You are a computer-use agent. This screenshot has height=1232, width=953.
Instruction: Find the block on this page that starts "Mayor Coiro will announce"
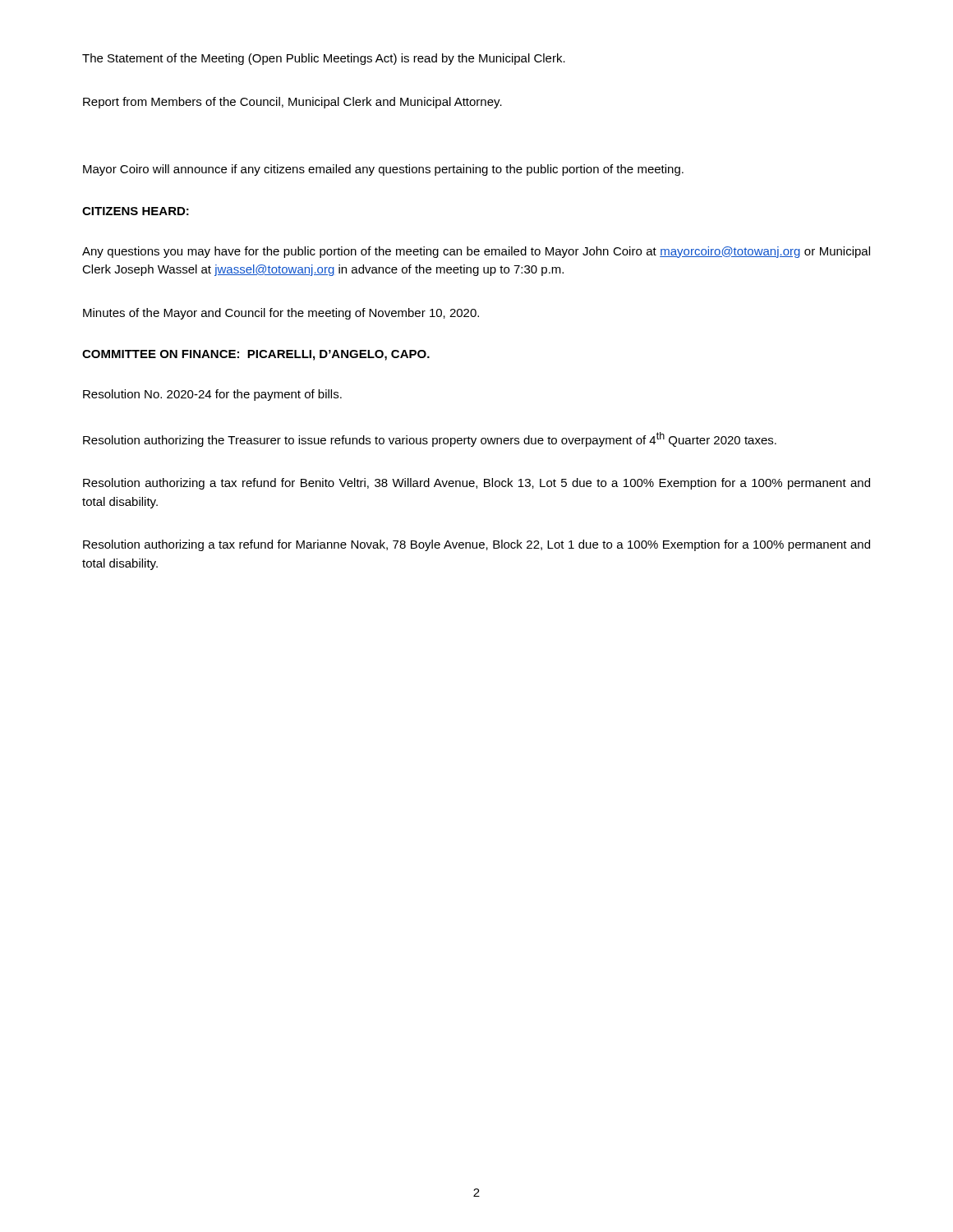pyautogui.click(x=383, y=169)
